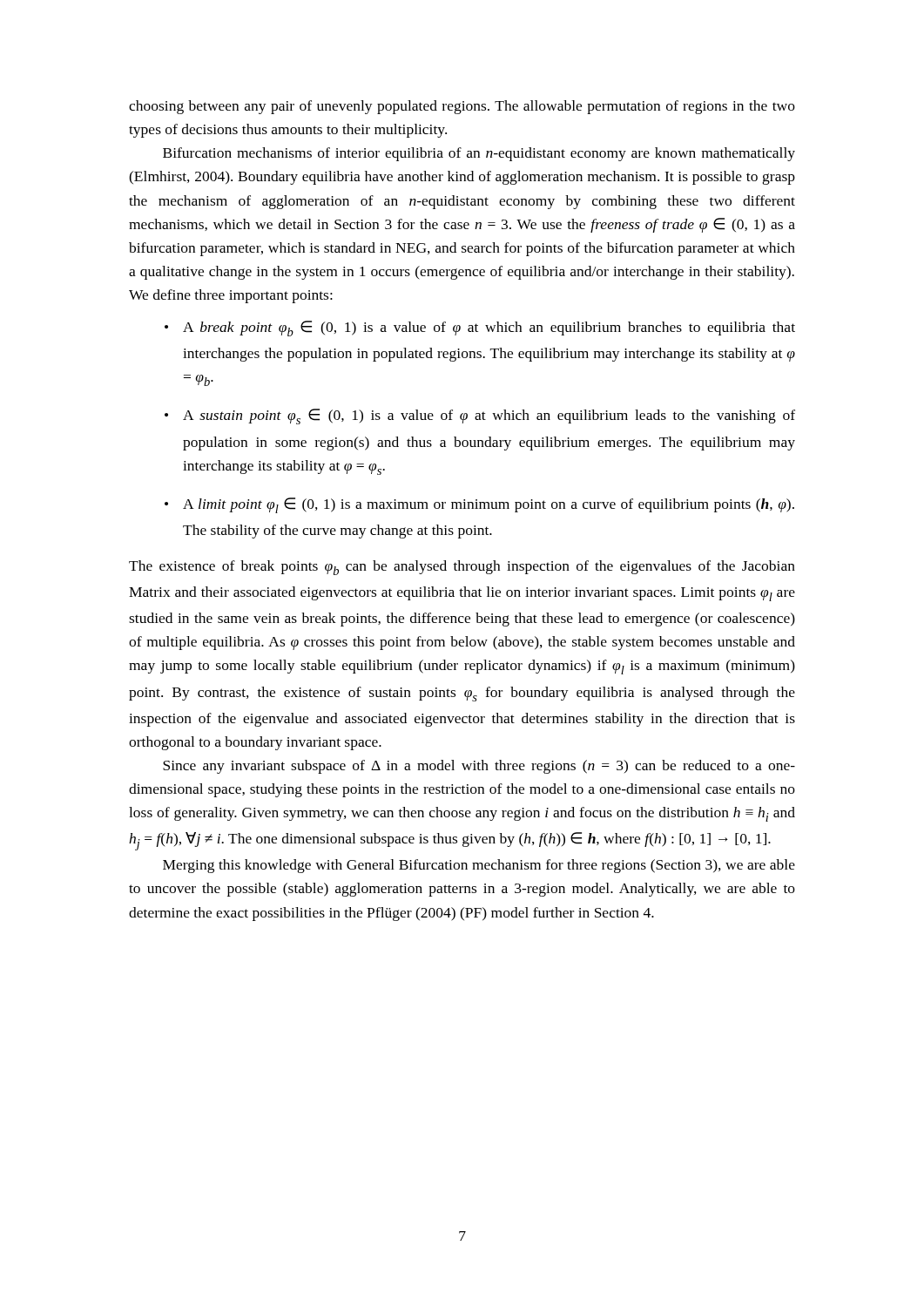Locate the block of text that opens with "choosing between any pair of unevenly"

tap(462, 117)
